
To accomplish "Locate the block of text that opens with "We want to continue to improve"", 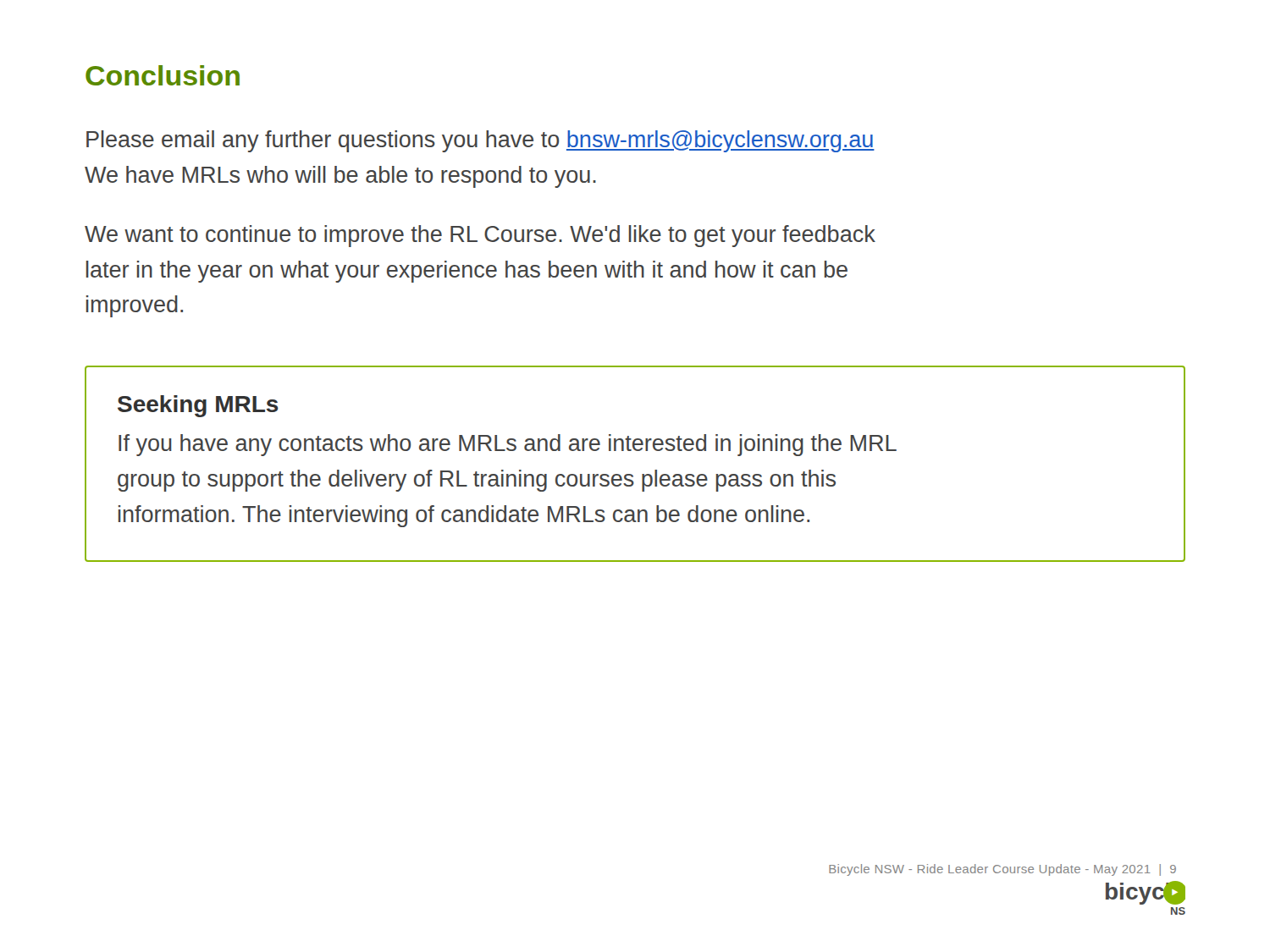I will (x=480, y=270).
